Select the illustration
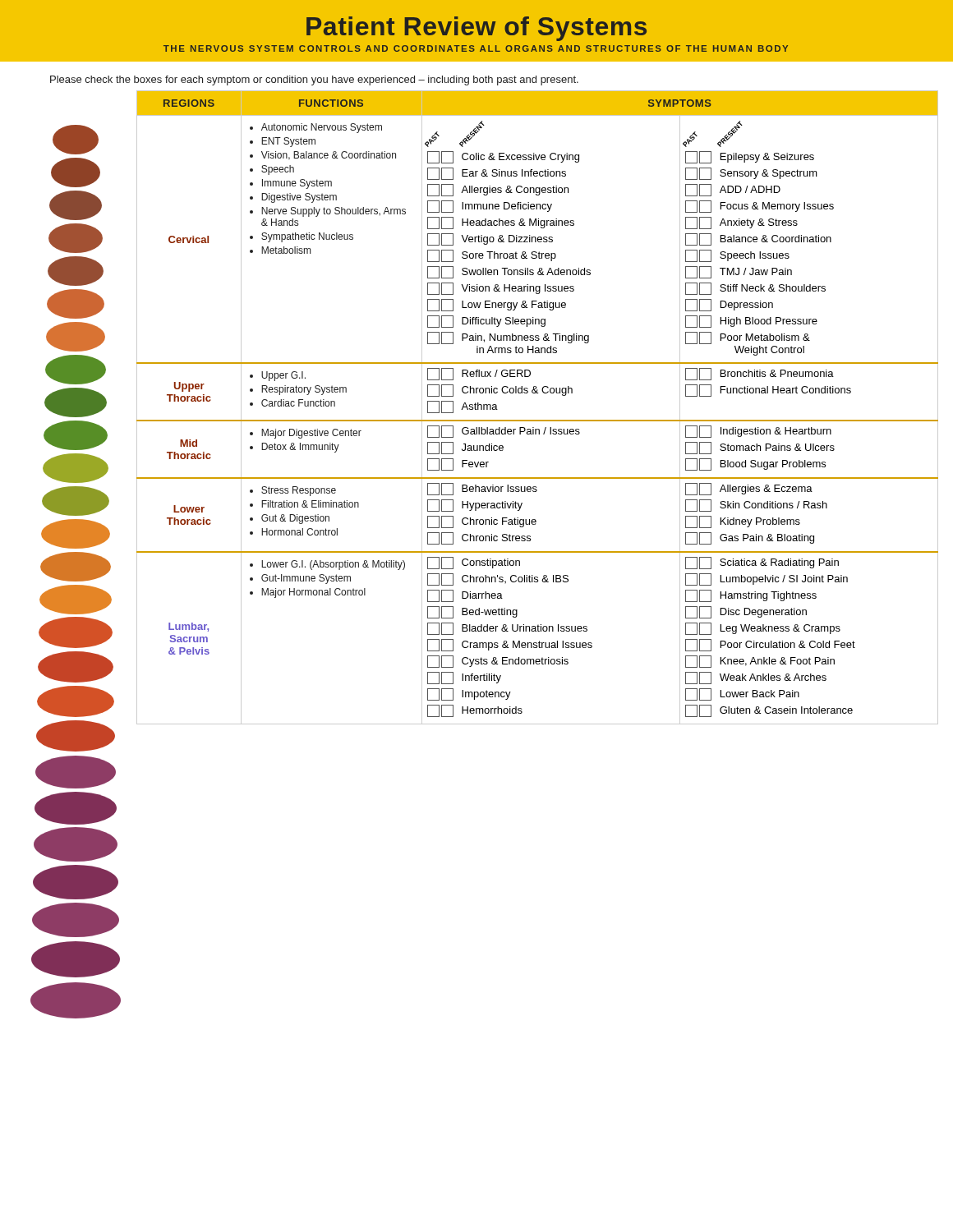This screenshot has height=1232, width=953. click(76, 646)
